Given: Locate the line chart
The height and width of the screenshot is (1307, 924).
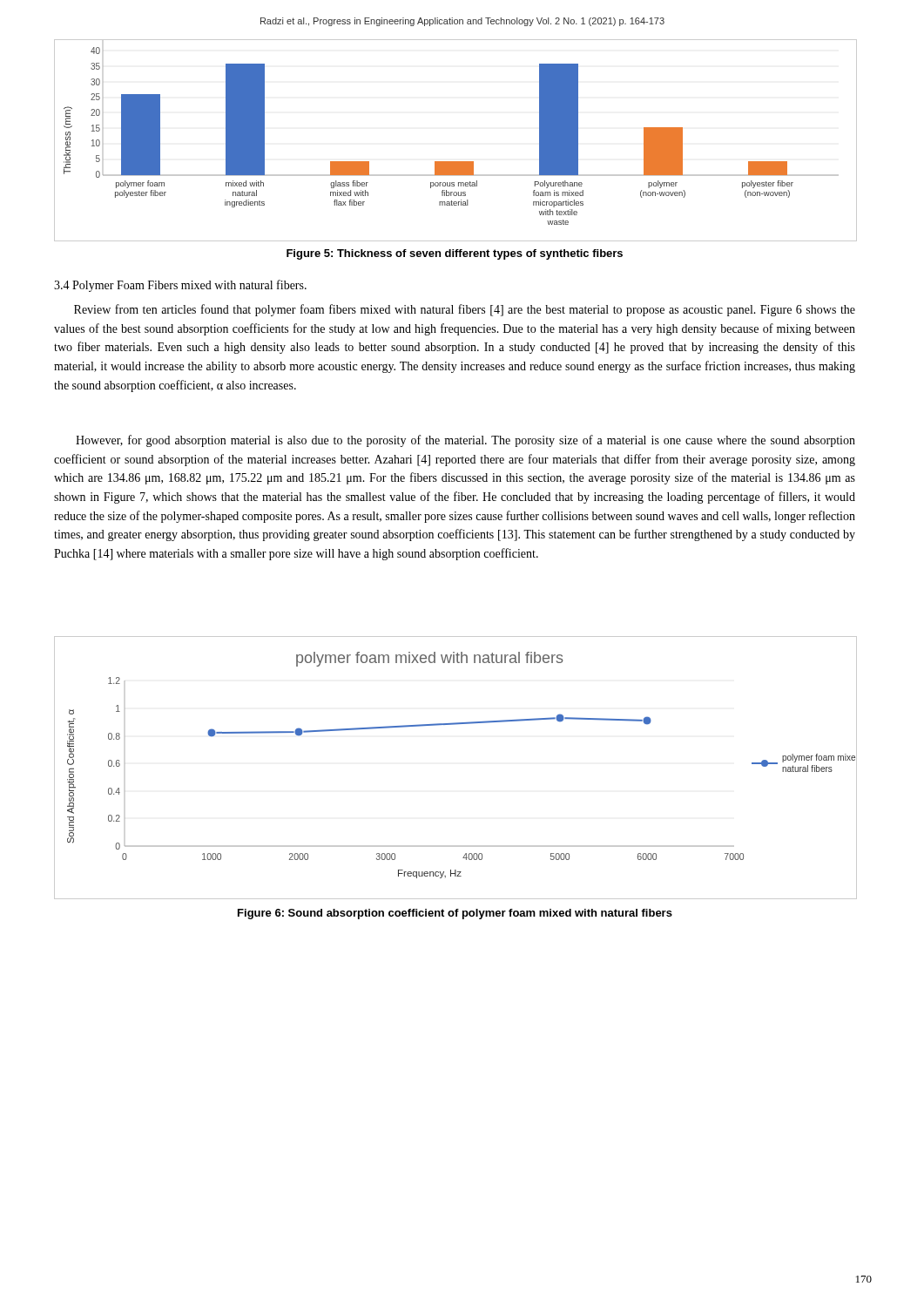Looking at the screenshot, I should pos(455,768).
